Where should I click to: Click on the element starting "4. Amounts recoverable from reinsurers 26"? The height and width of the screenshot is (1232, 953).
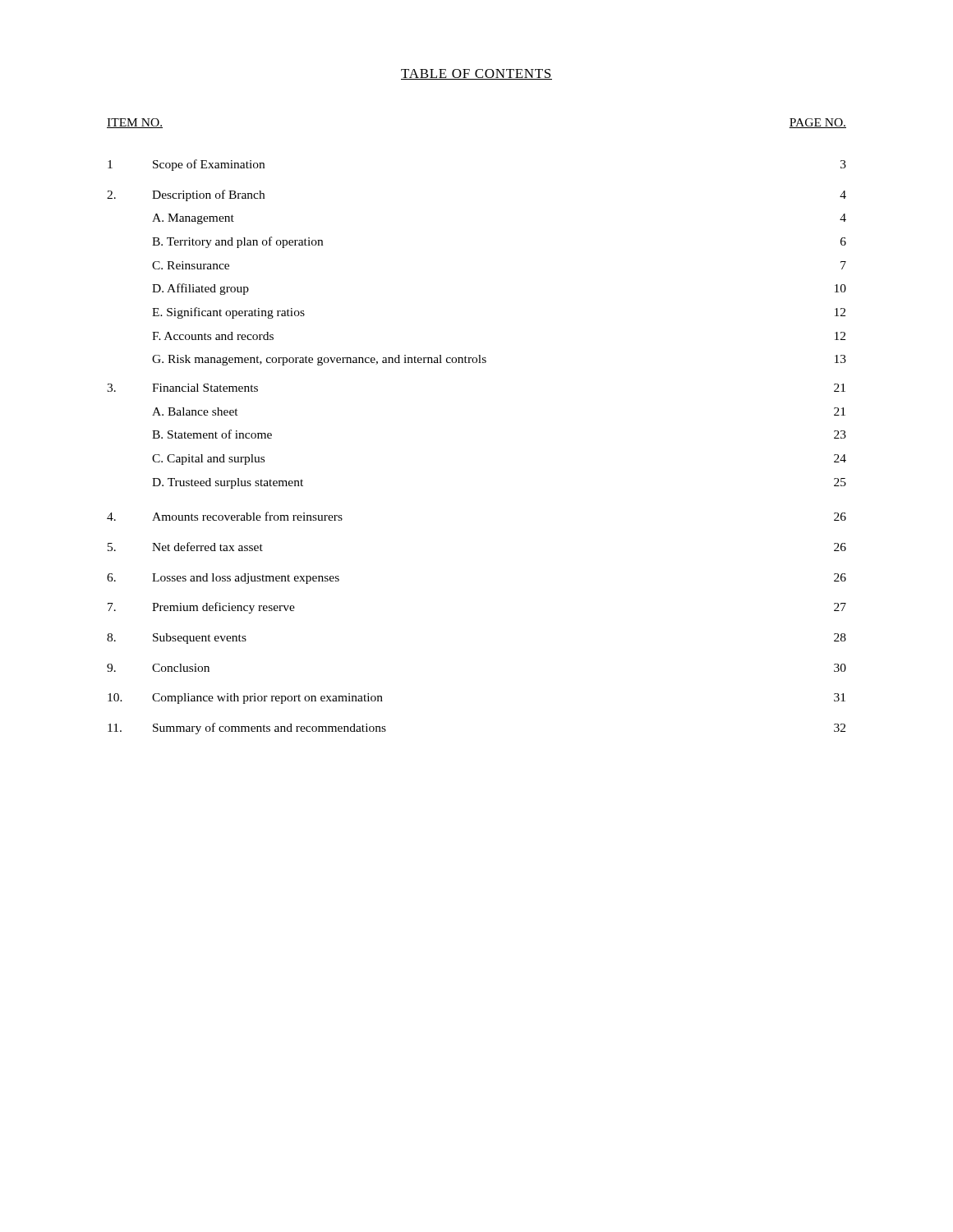click(247, 516)
